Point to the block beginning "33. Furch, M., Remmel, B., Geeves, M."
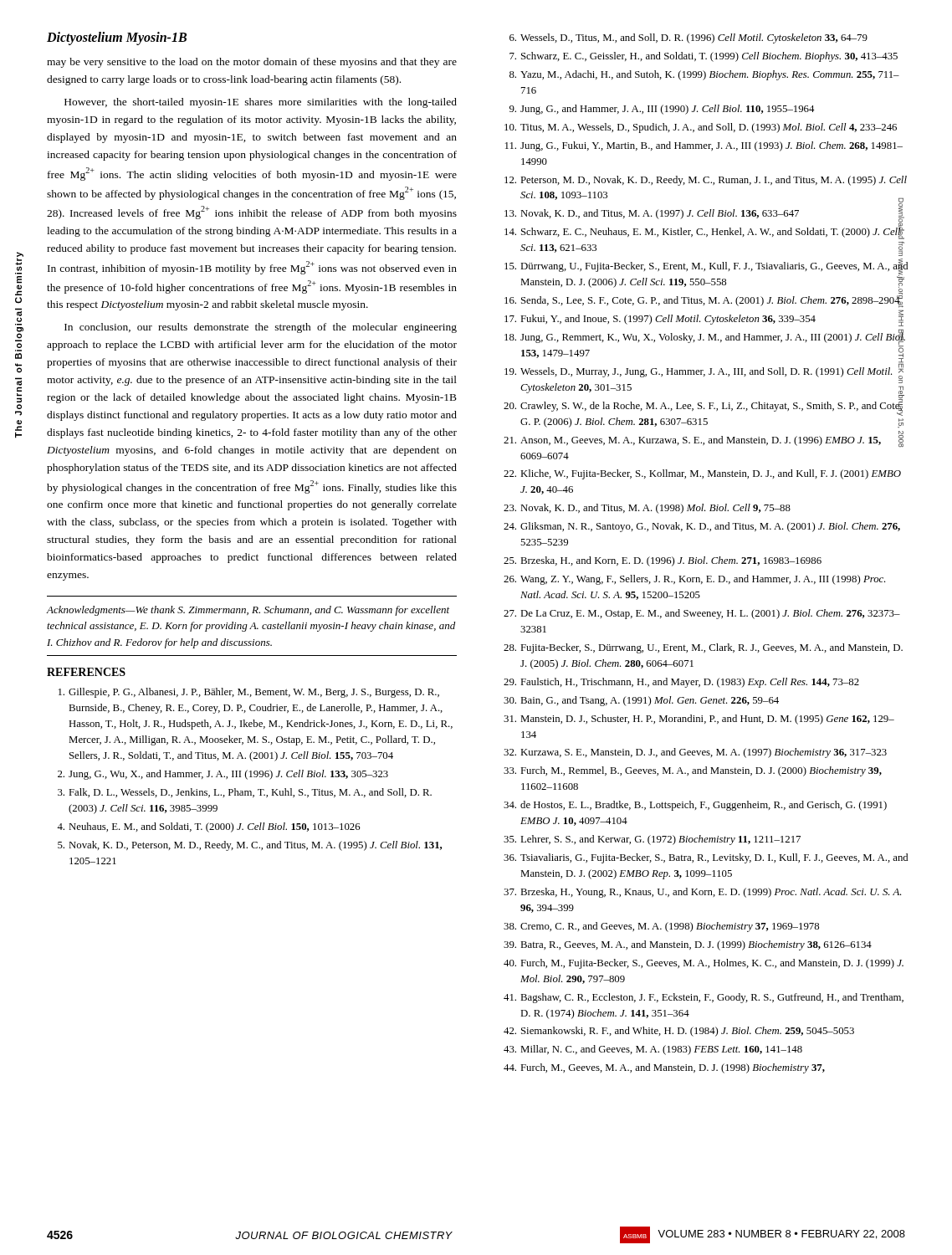 [704, 779]
